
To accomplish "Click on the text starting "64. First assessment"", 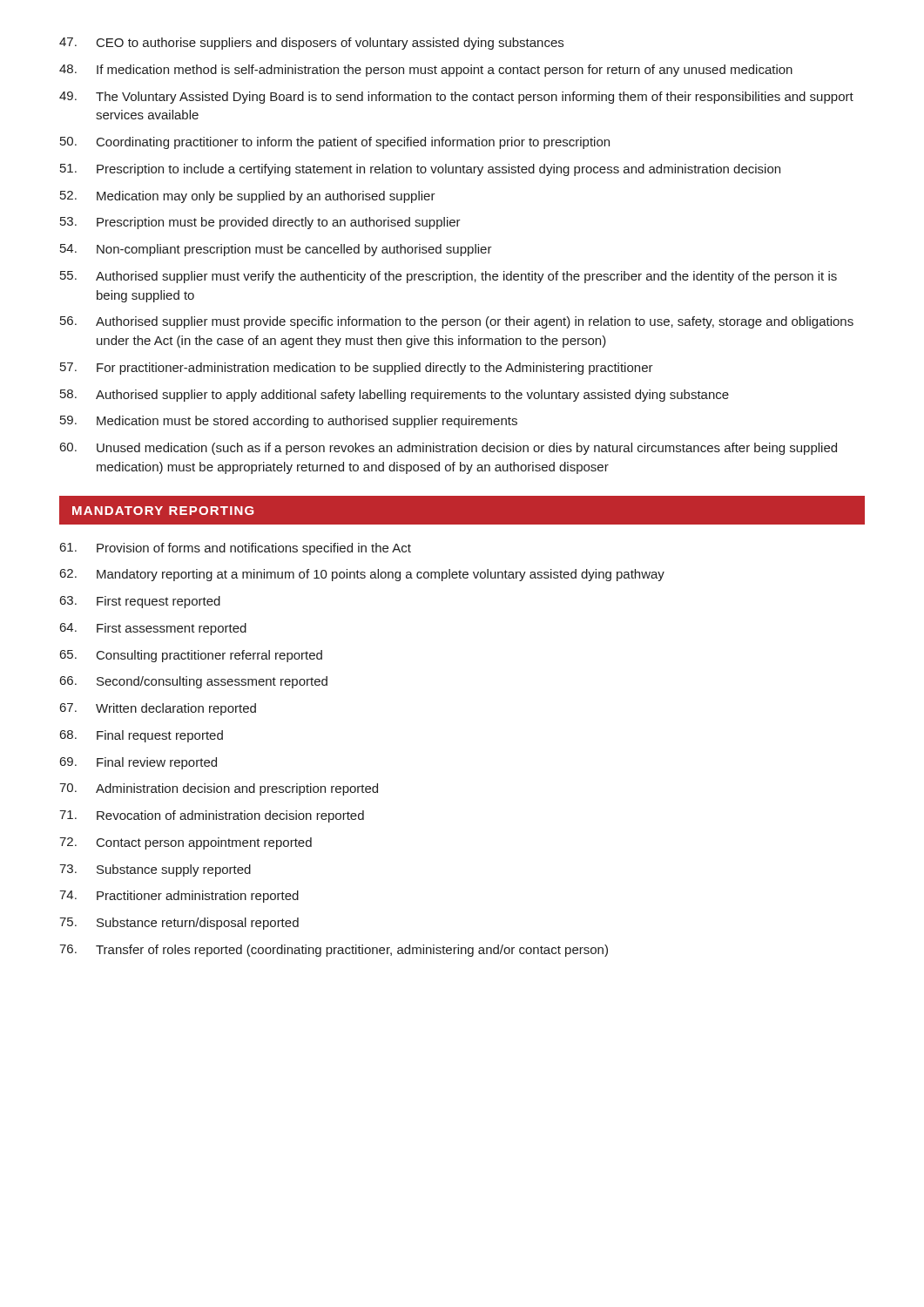I will click(153, 629).
